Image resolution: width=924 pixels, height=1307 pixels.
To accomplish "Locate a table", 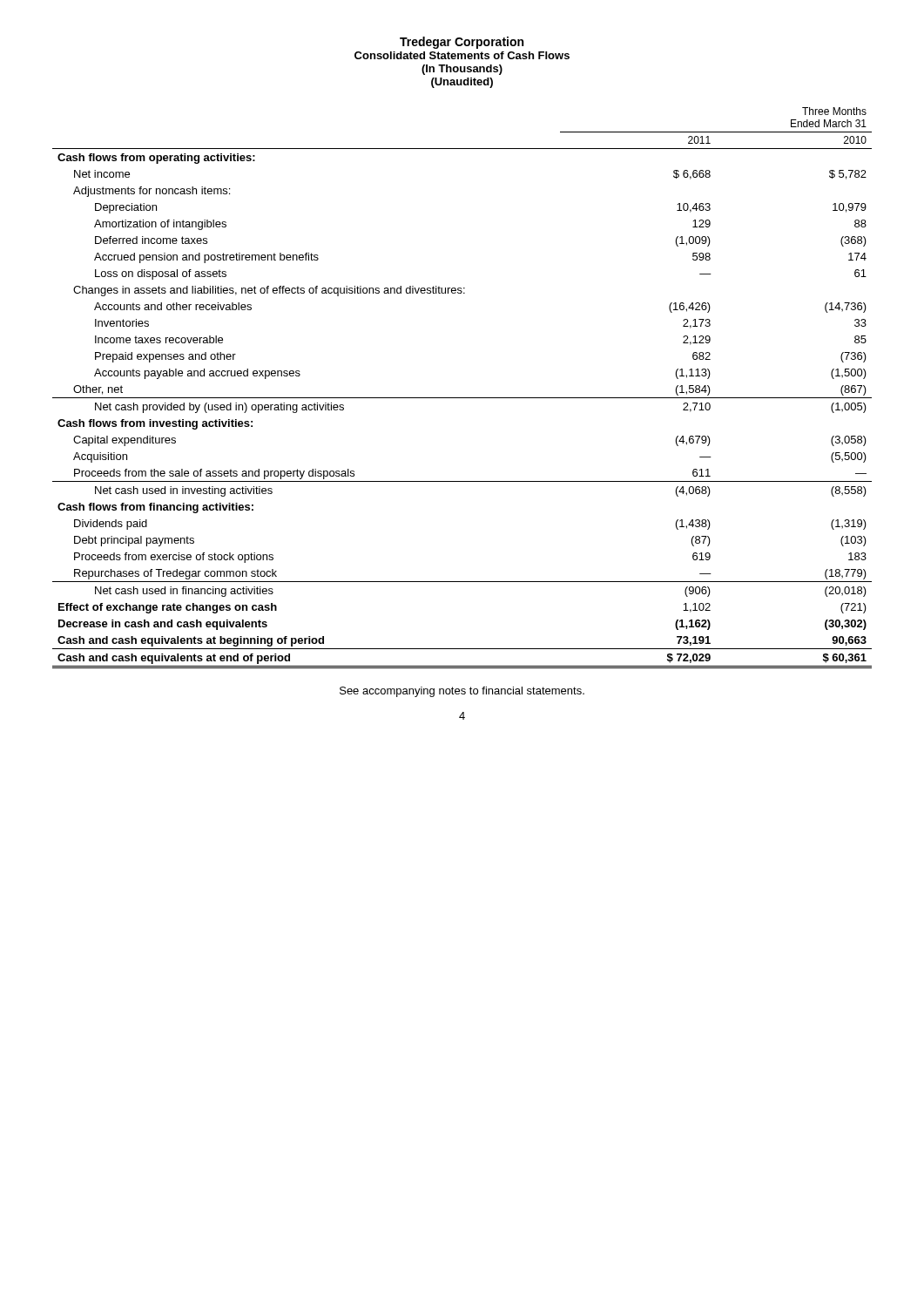I will [462, 386].
